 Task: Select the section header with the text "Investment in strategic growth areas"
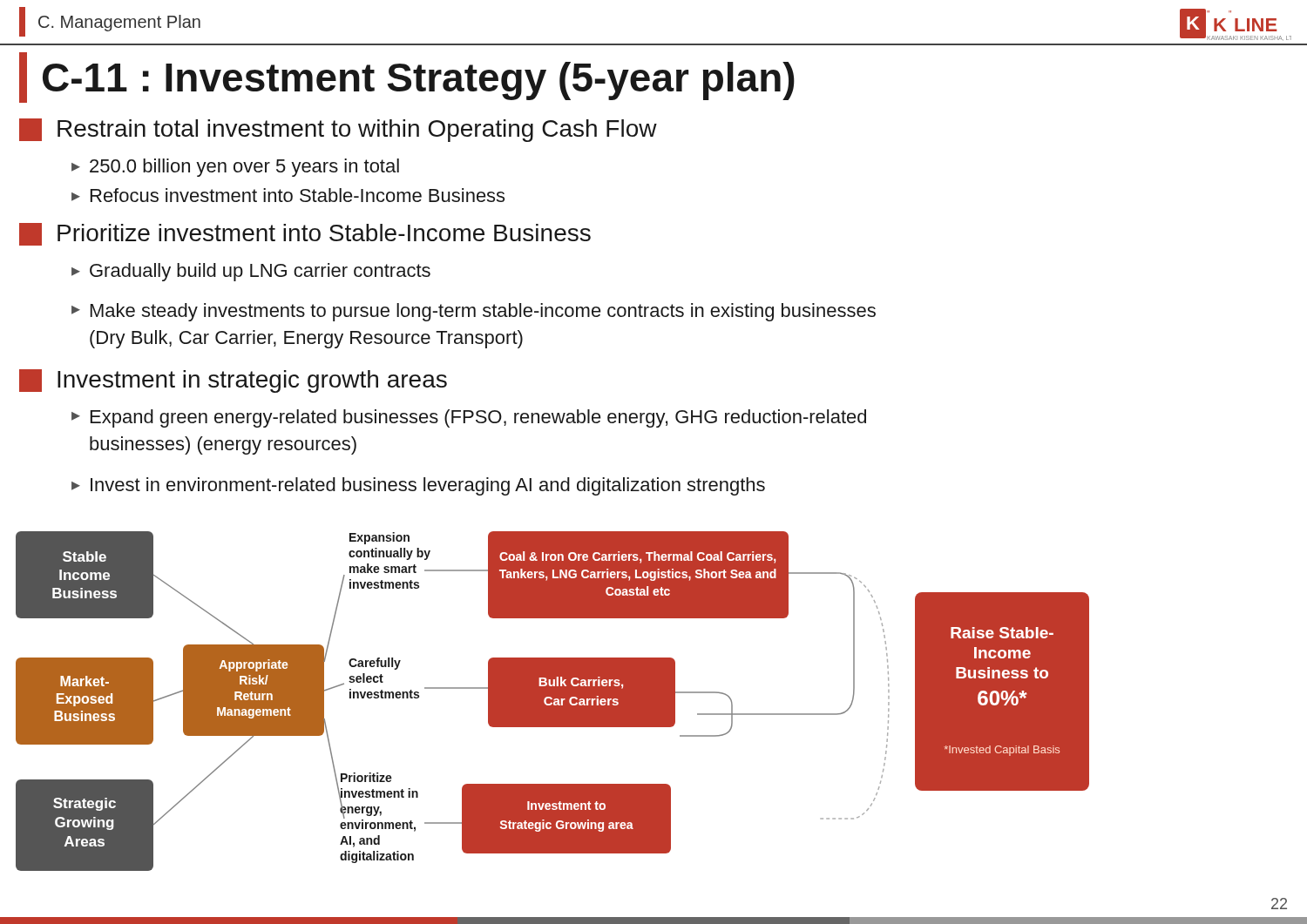tap(233, 380)
